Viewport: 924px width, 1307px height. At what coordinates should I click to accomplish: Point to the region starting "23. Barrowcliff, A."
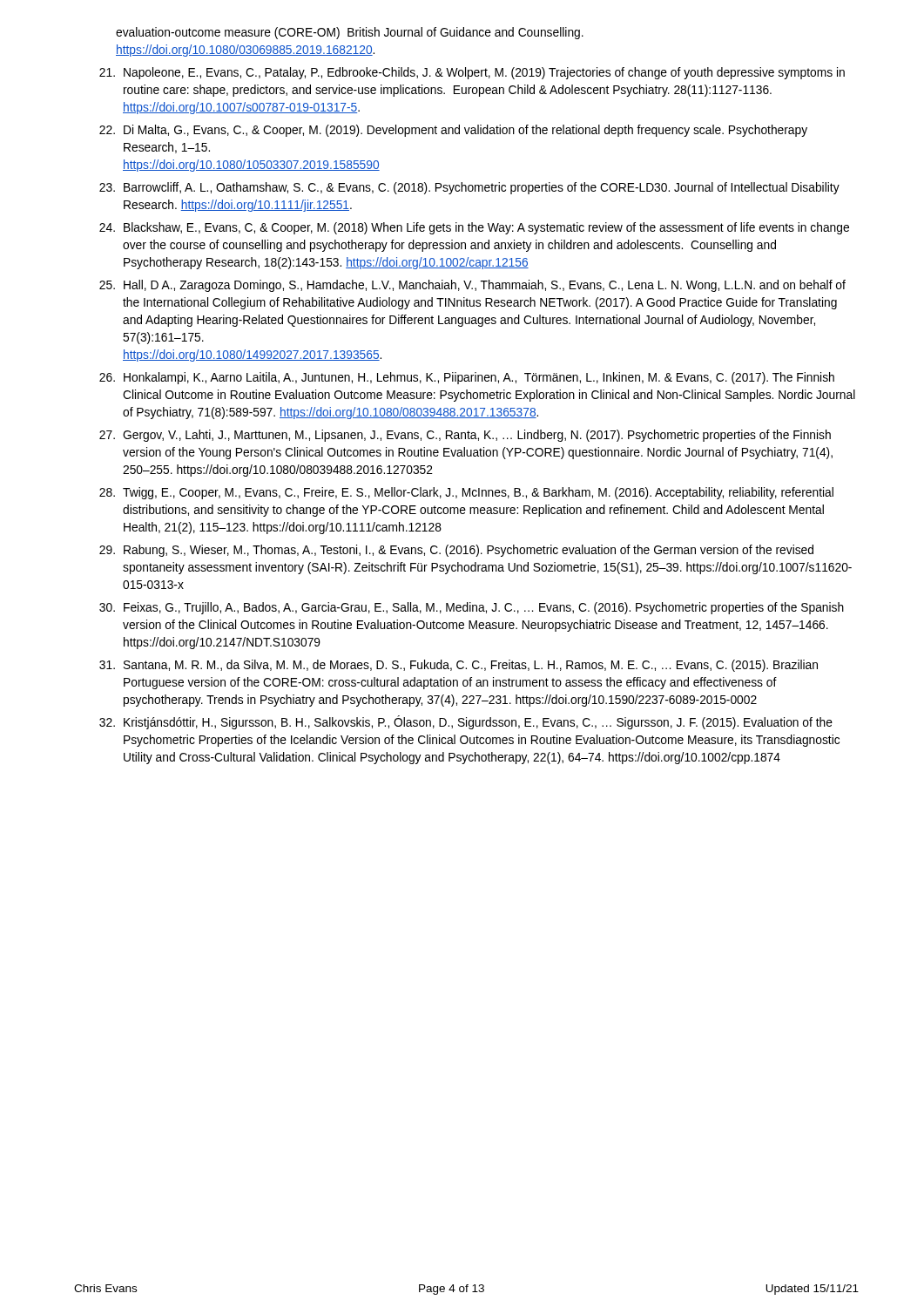click(466, 197)
